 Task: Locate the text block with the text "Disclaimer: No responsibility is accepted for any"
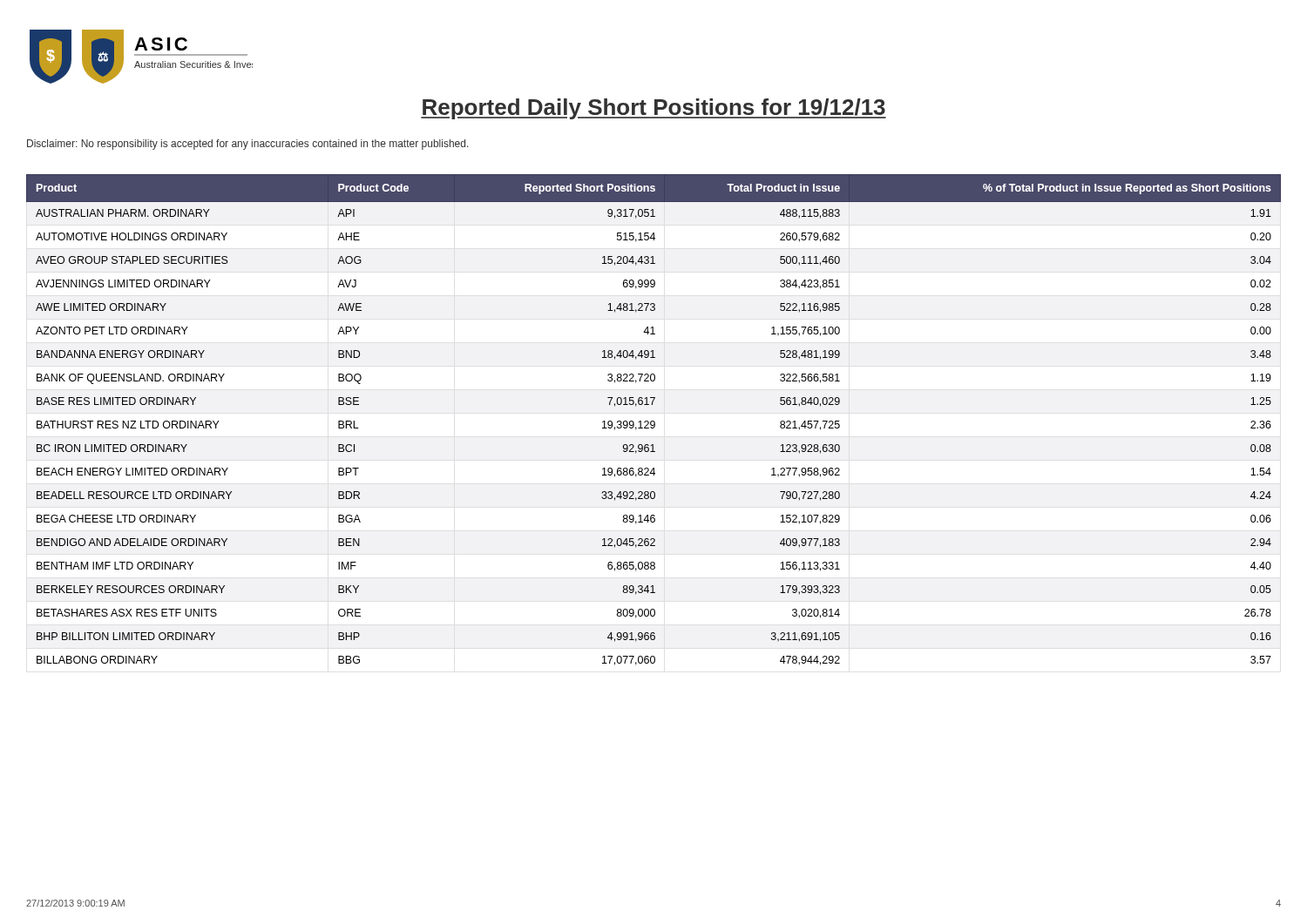[248, 144]
